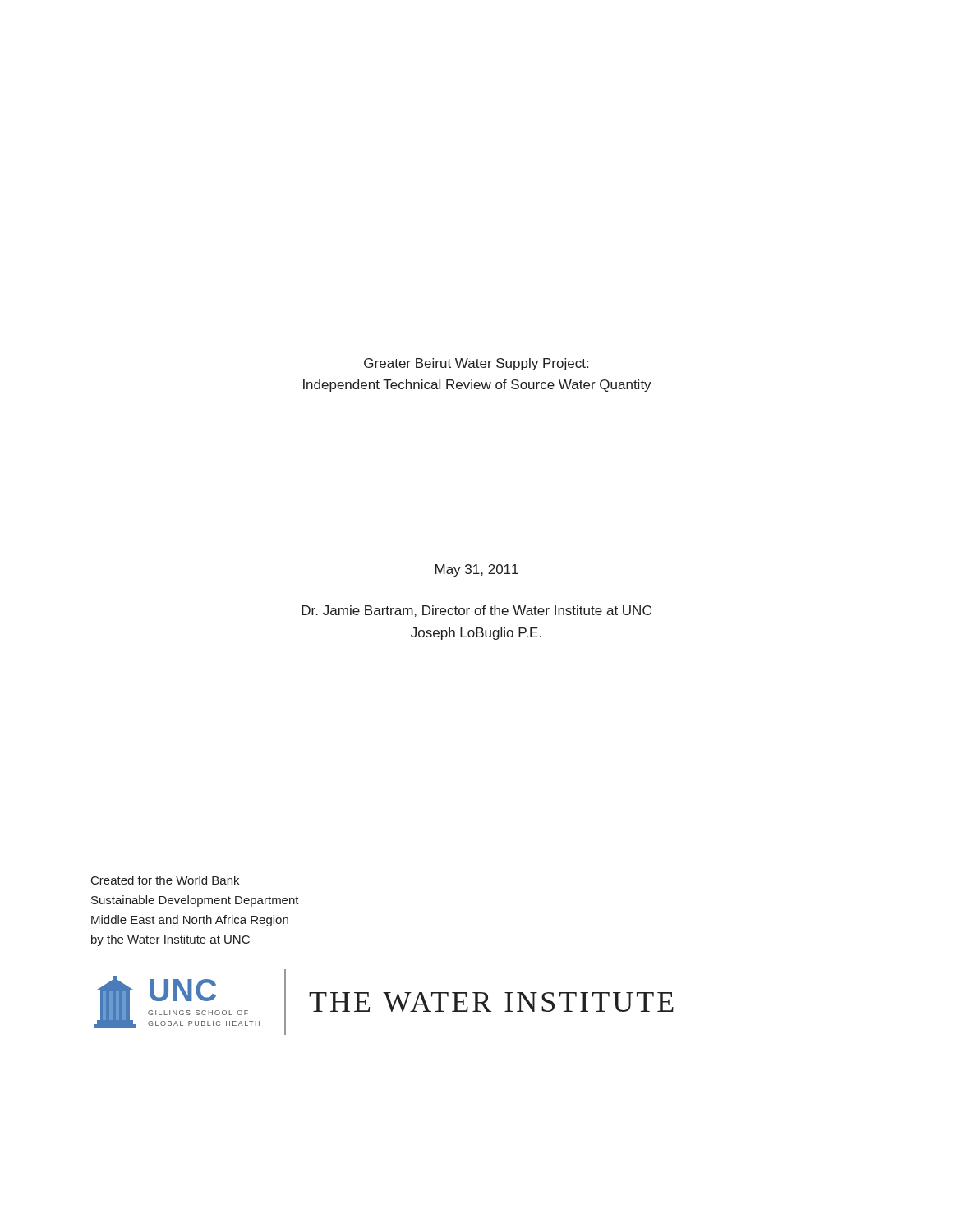Click on the logo

[384, 1002]
